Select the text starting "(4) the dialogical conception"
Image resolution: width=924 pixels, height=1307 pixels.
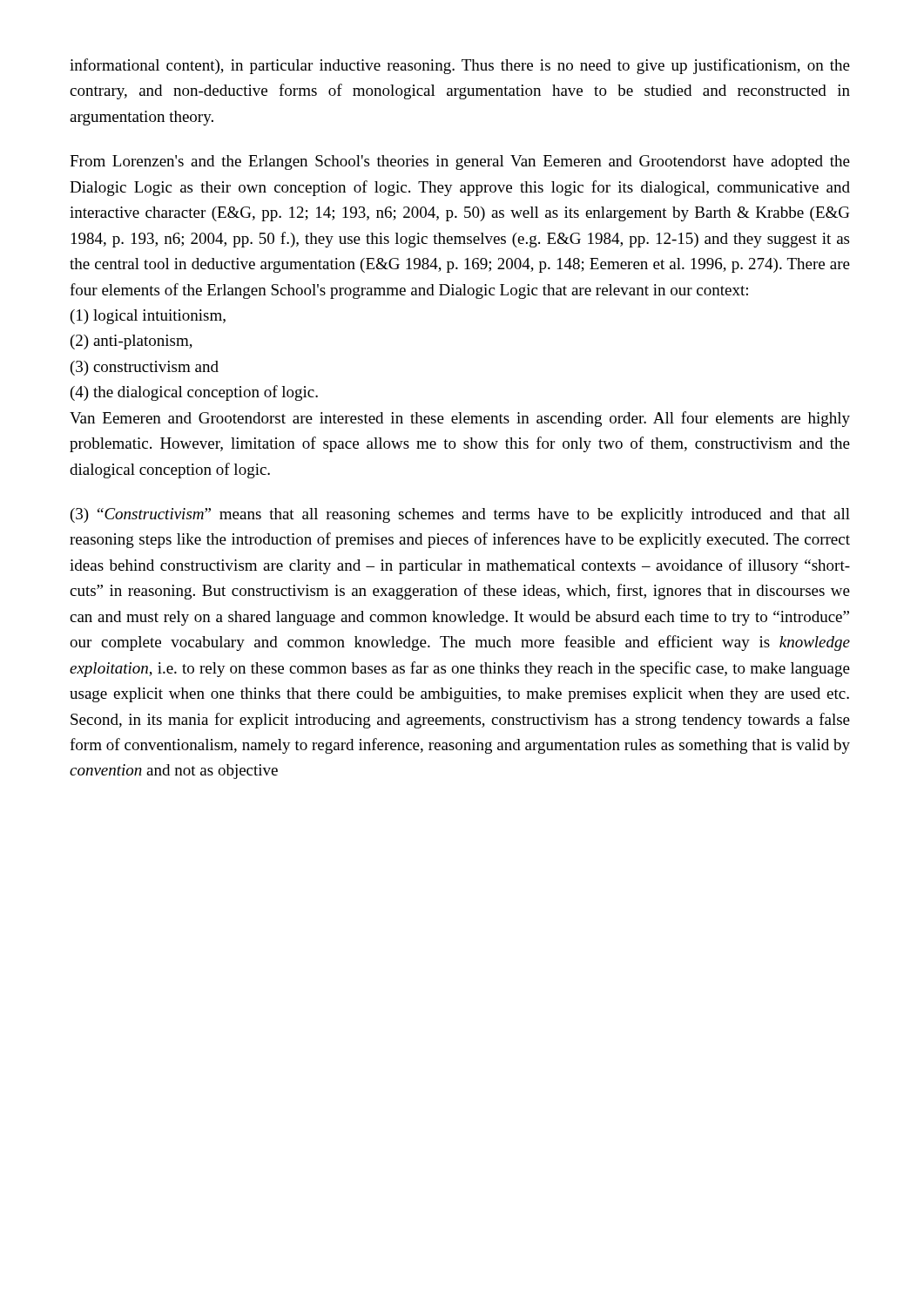(194, 392)
